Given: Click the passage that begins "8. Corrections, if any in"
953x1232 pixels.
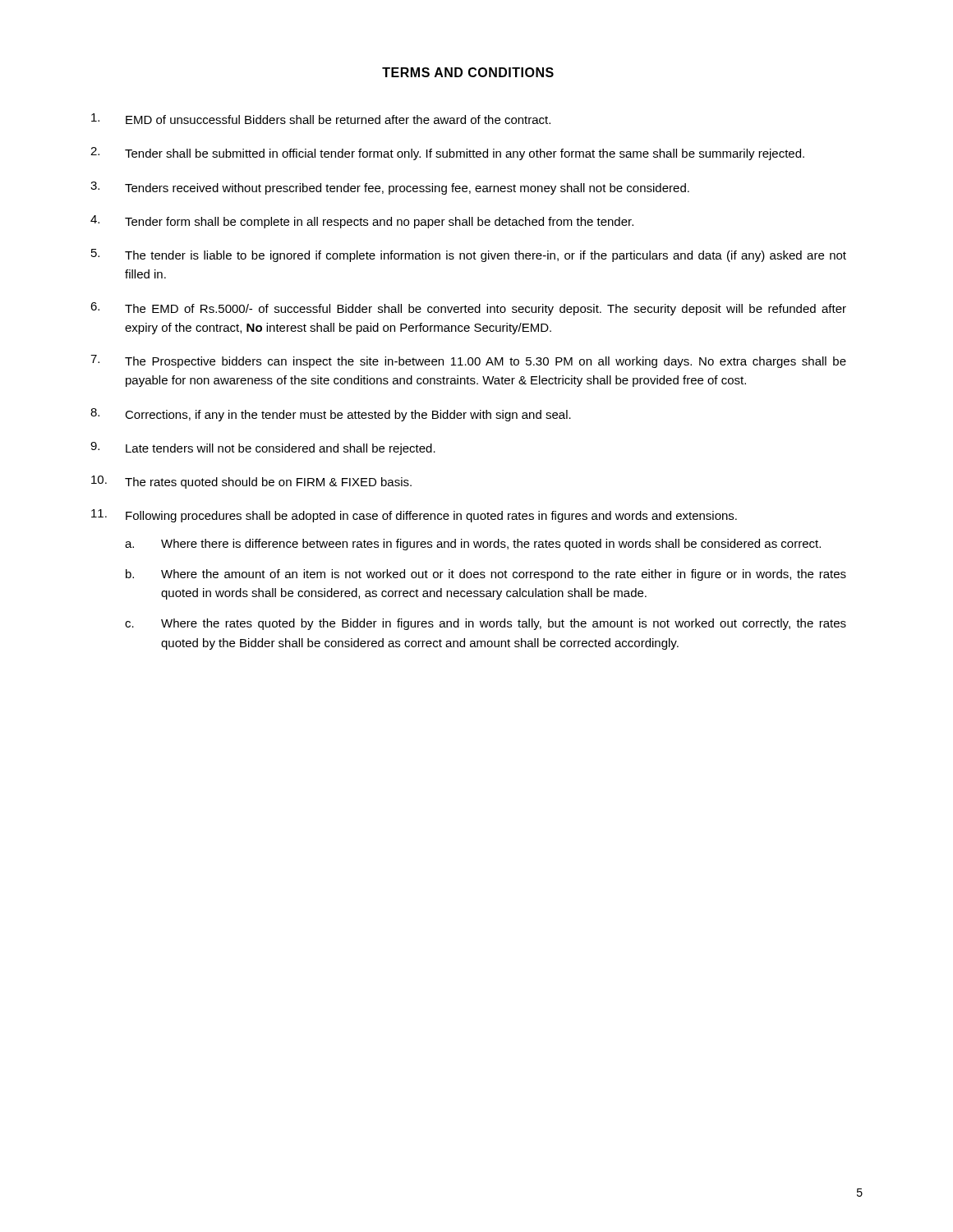Looking at the screenshot, I should coord(468,414).
